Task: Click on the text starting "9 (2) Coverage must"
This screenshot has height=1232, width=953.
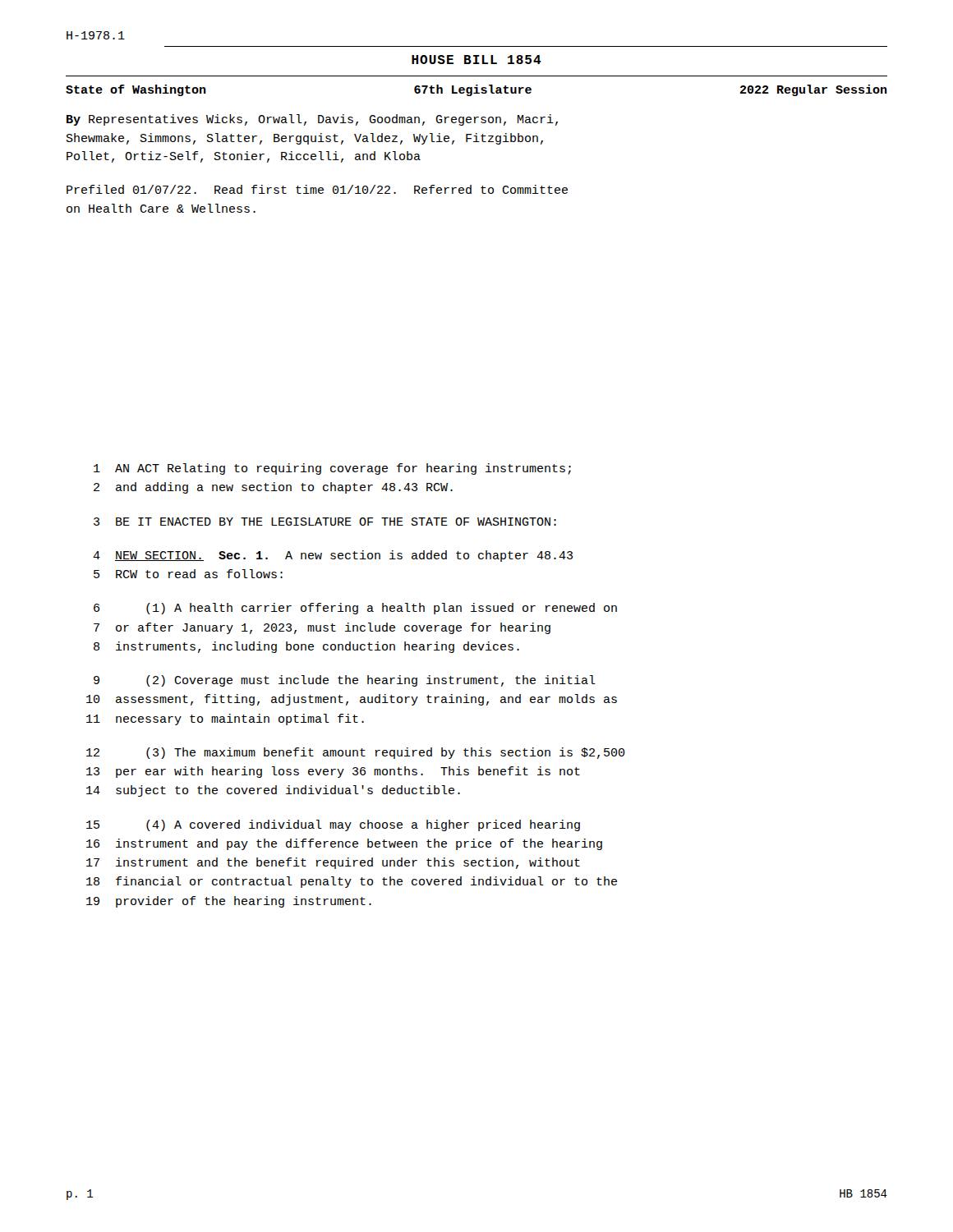Action: pos(476,681)
